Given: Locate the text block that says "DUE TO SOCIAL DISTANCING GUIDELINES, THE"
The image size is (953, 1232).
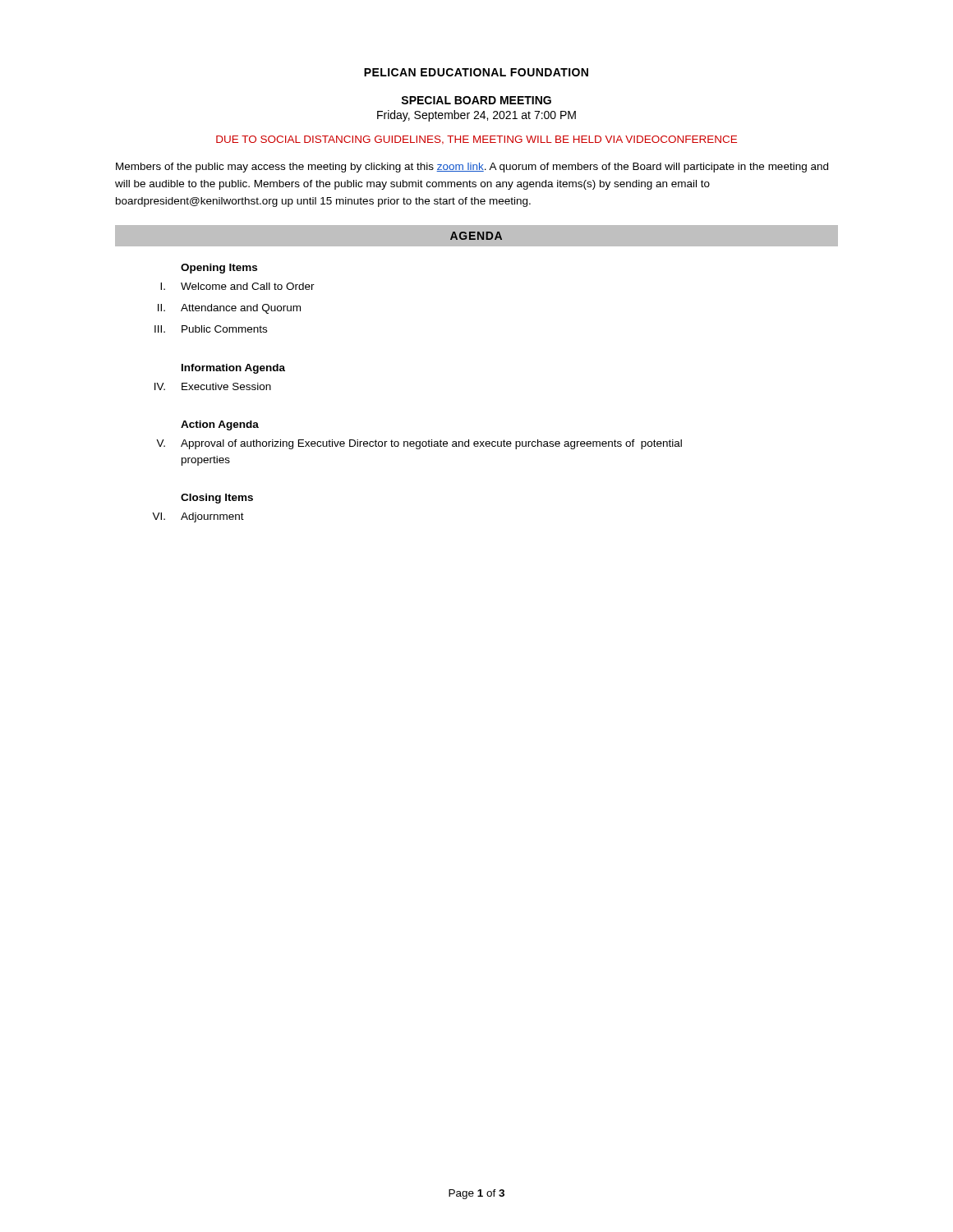Looking at the screenshot, I should coord(476,139).
